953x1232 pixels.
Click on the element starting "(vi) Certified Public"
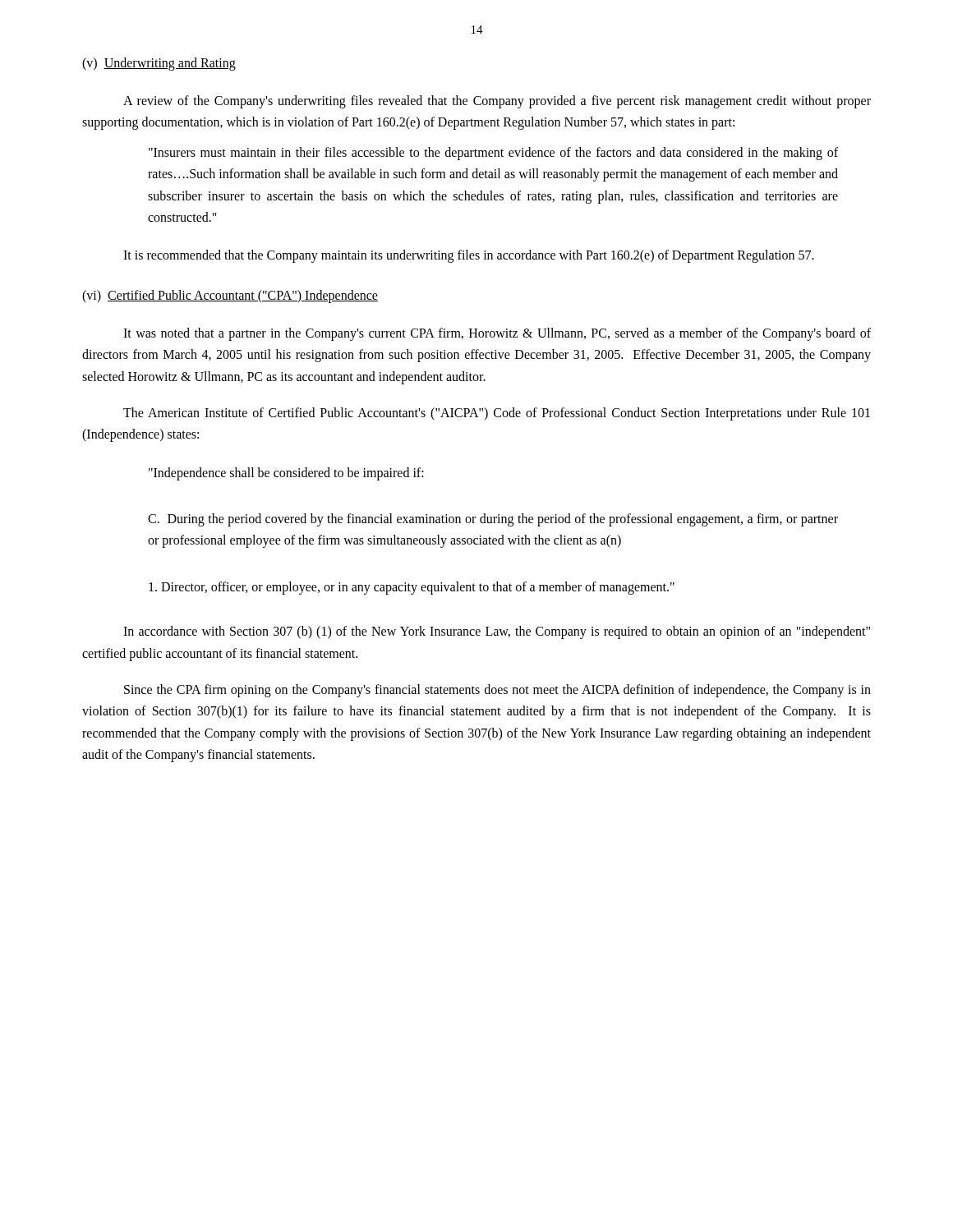pyautogui.click(x=230, y=295)
